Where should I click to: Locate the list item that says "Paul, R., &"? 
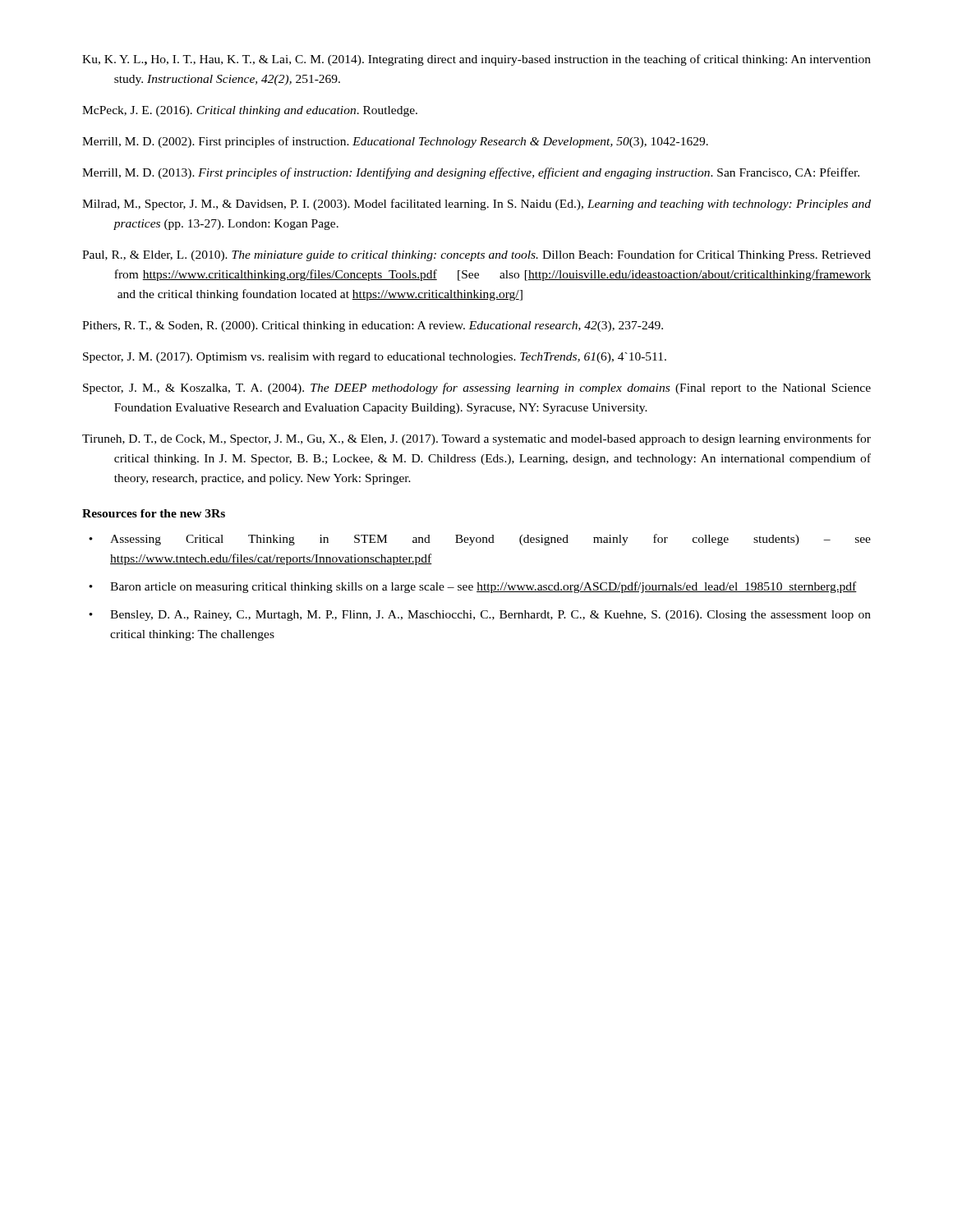coord(476,274)
